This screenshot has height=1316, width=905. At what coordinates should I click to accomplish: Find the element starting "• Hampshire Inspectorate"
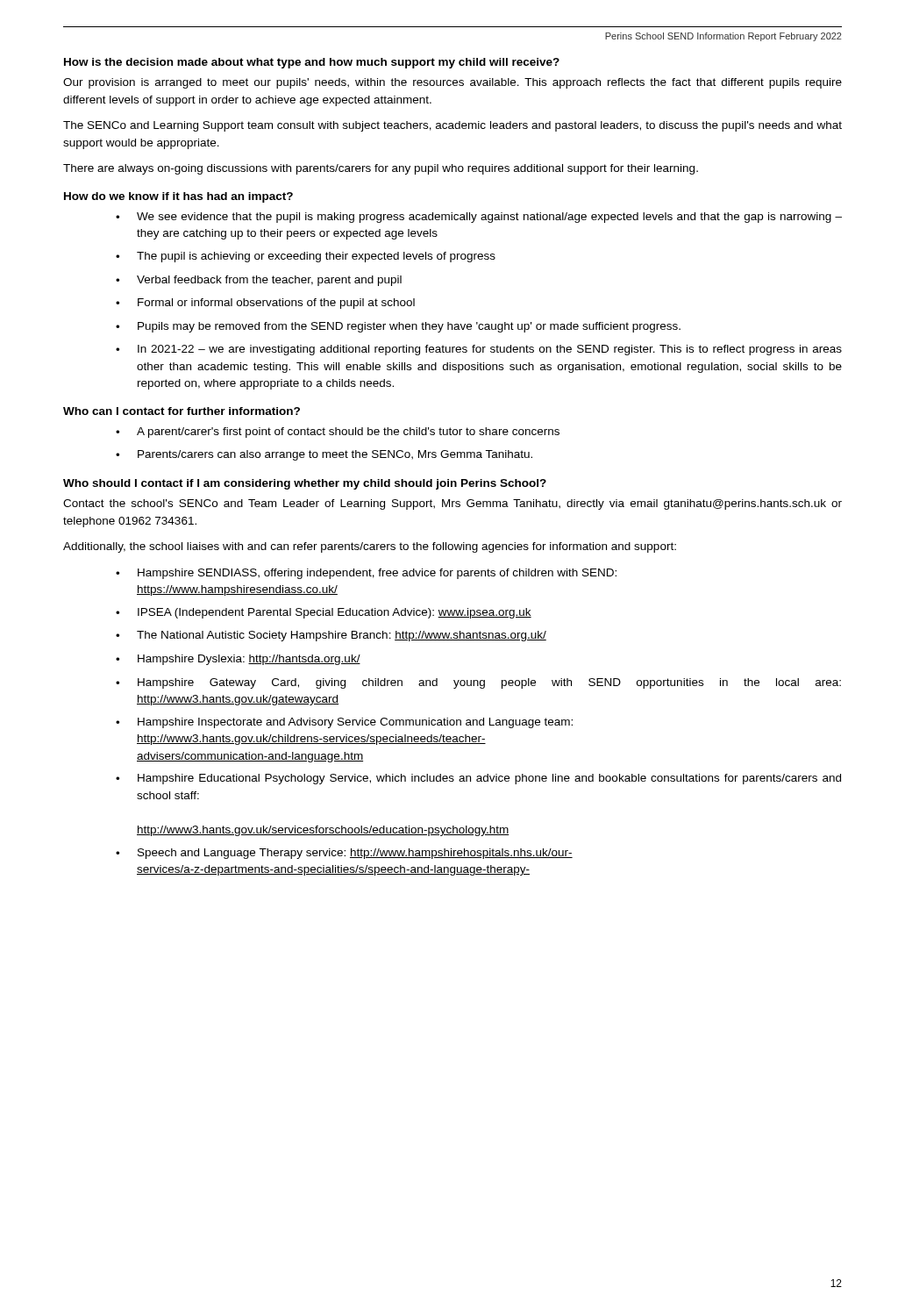479,739
